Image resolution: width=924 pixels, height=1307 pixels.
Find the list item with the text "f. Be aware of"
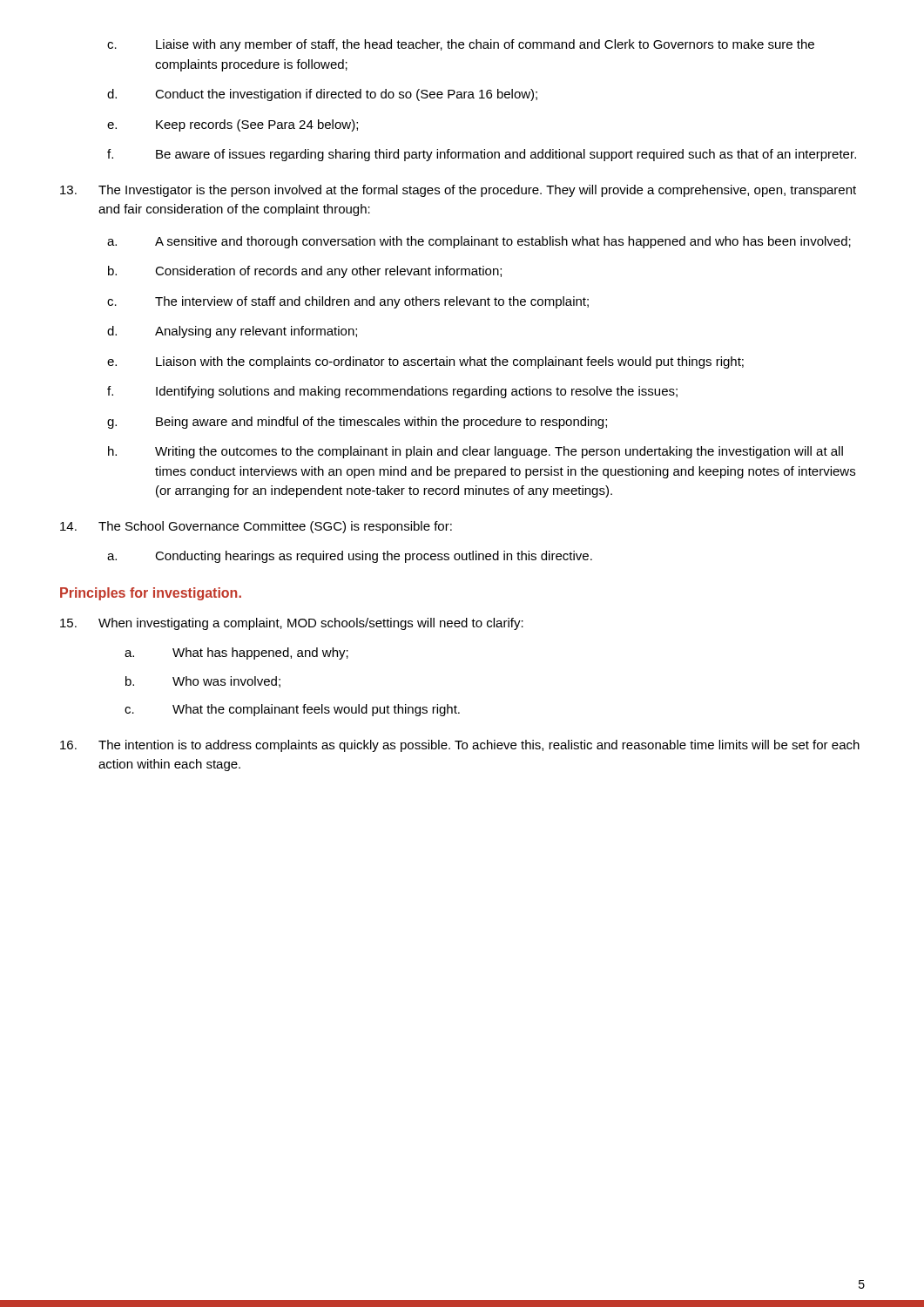click(x=486, y=154)
